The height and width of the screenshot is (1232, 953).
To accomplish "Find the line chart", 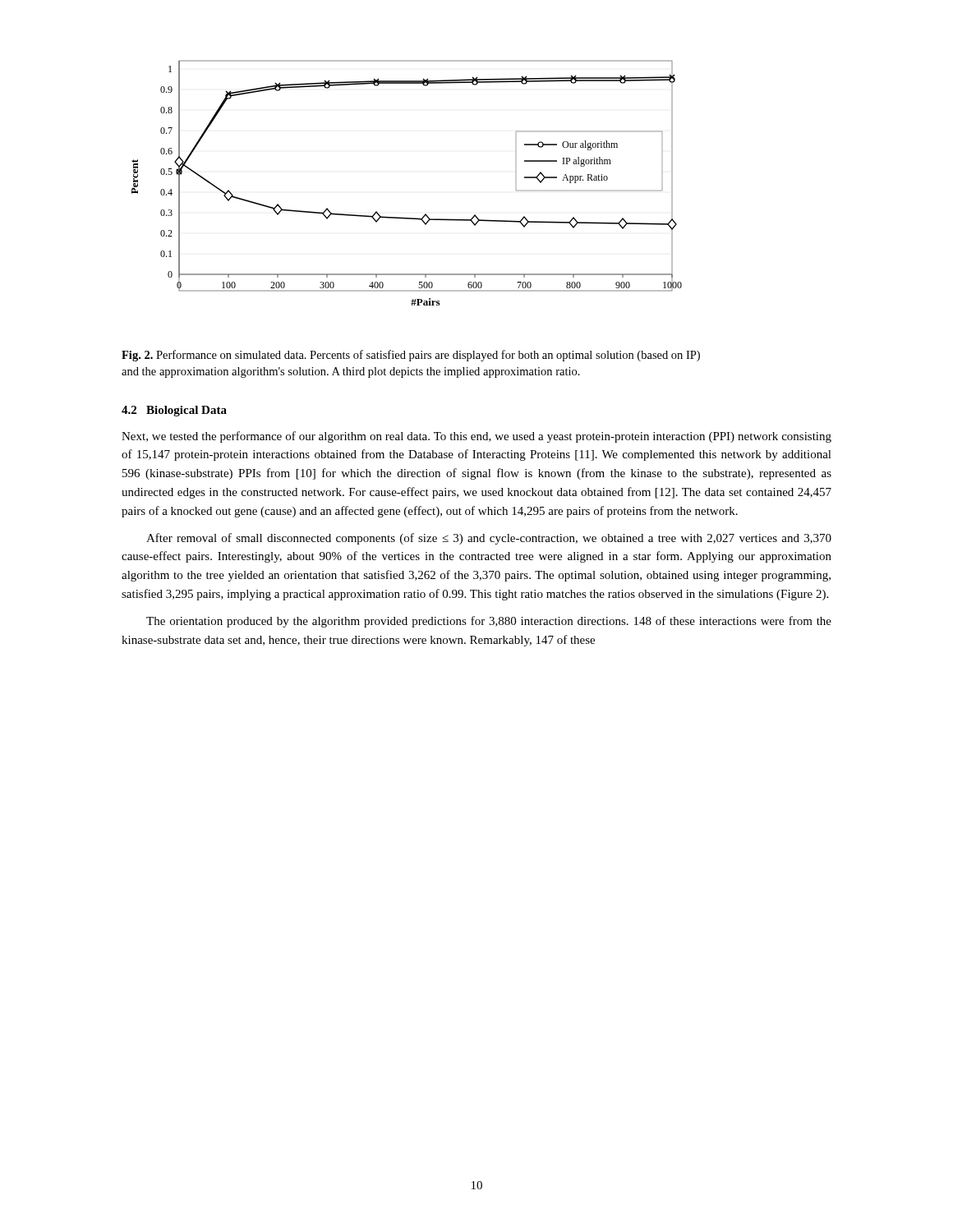I will click(476, 191).
